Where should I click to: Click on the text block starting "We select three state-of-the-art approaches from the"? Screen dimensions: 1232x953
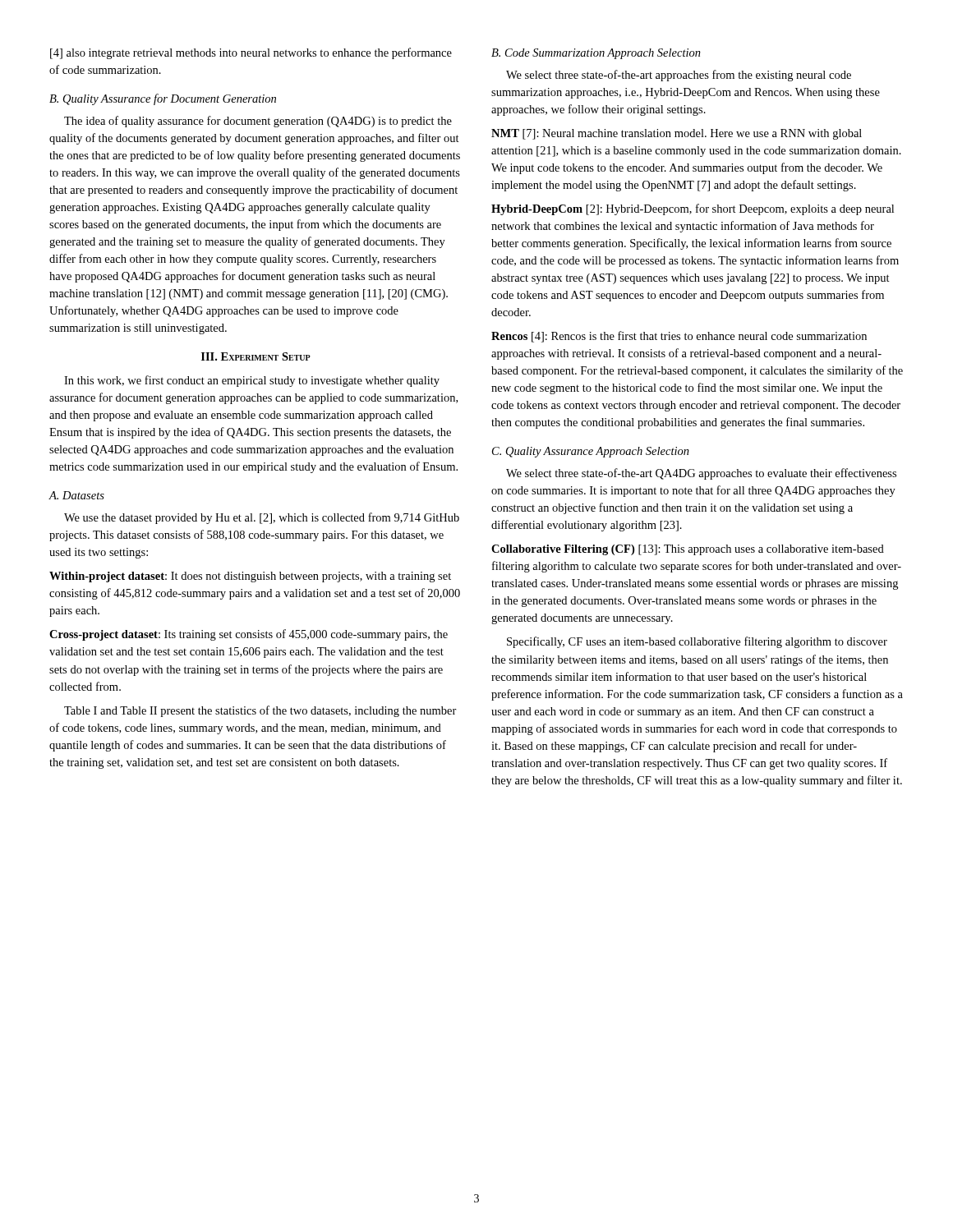click(698, 92)
